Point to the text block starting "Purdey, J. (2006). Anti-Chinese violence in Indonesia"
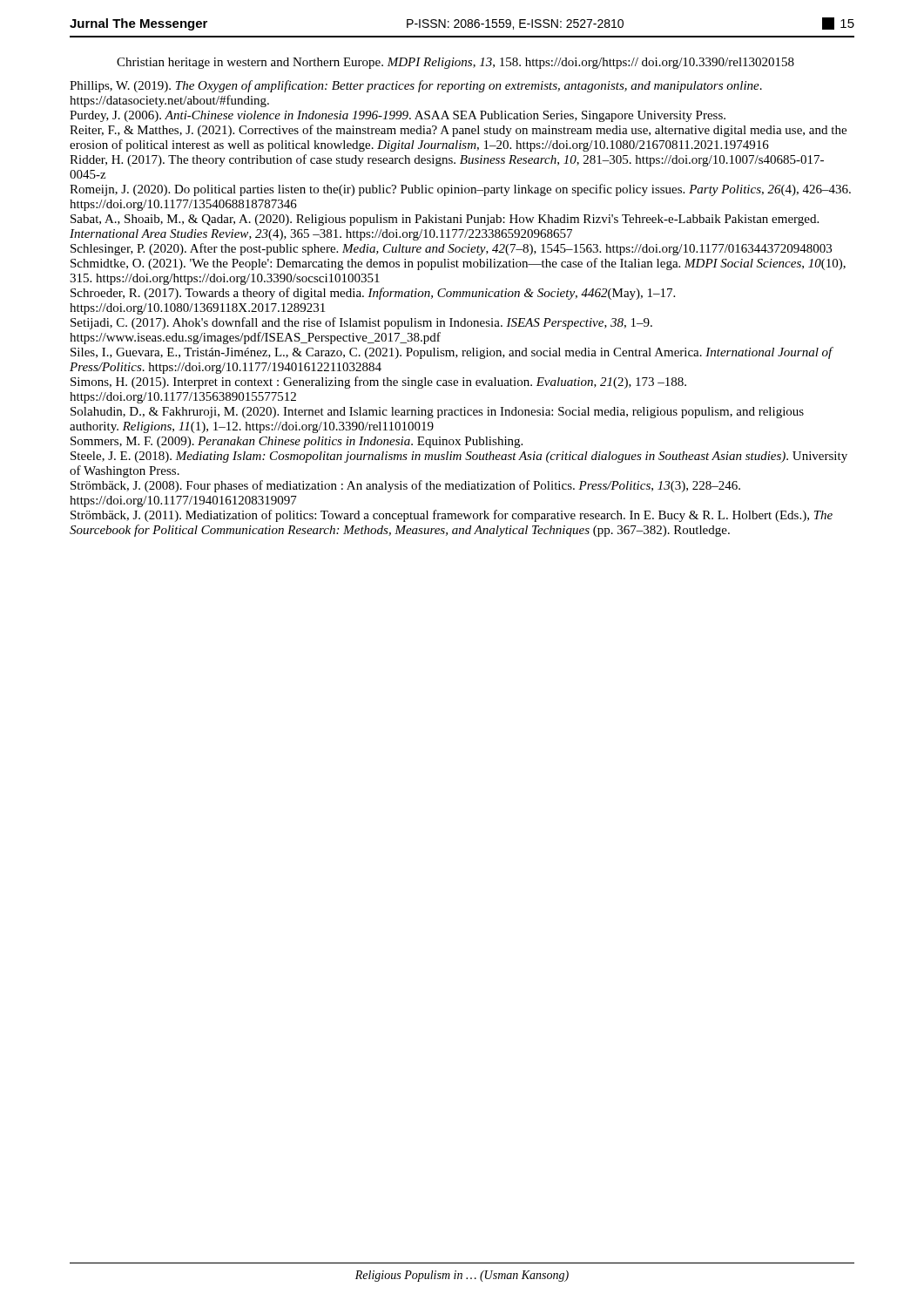This screenshot has height=1307, width=924. 462,115
